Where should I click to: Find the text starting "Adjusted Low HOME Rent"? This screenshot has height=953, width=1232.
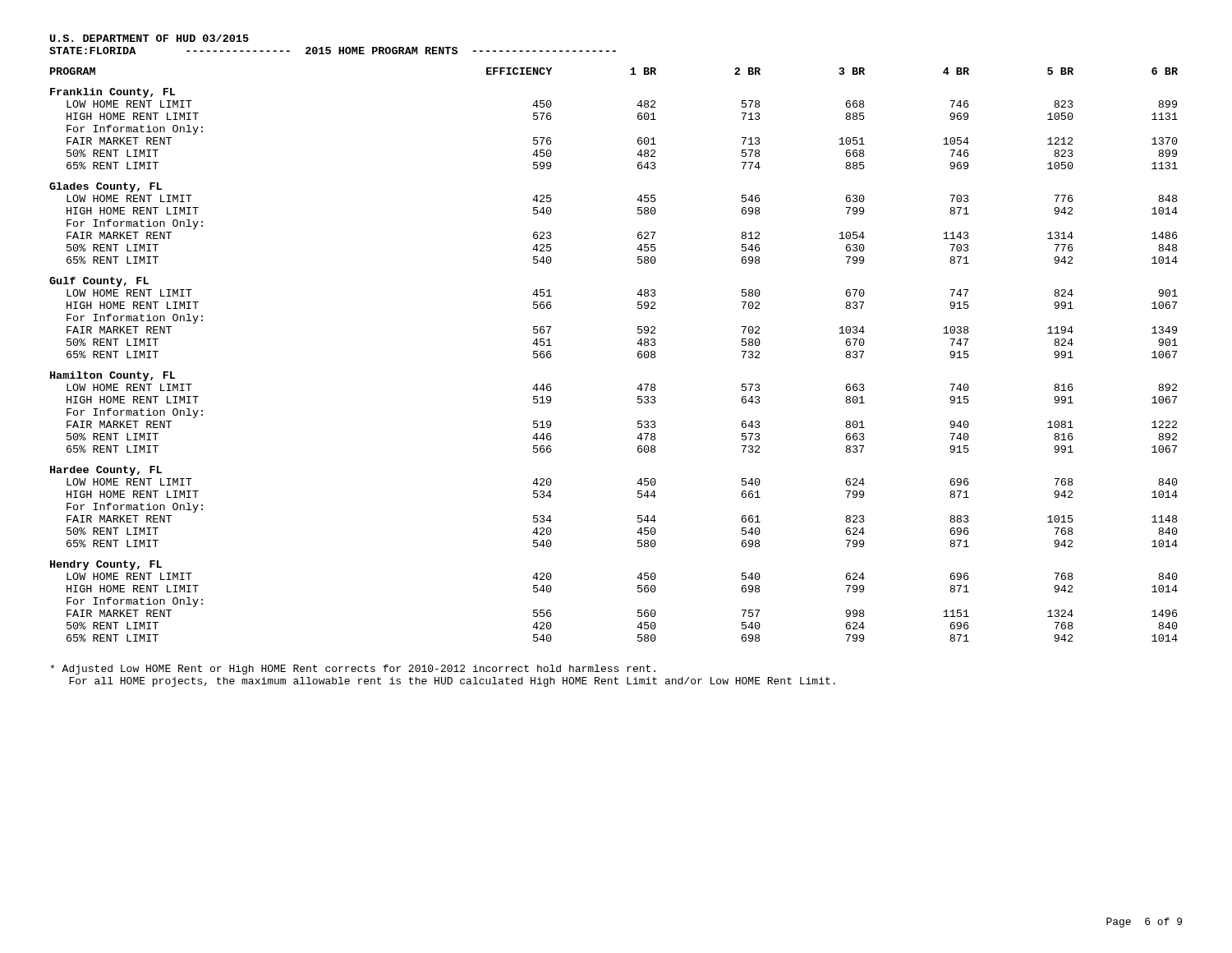click(x=616, y=675)
